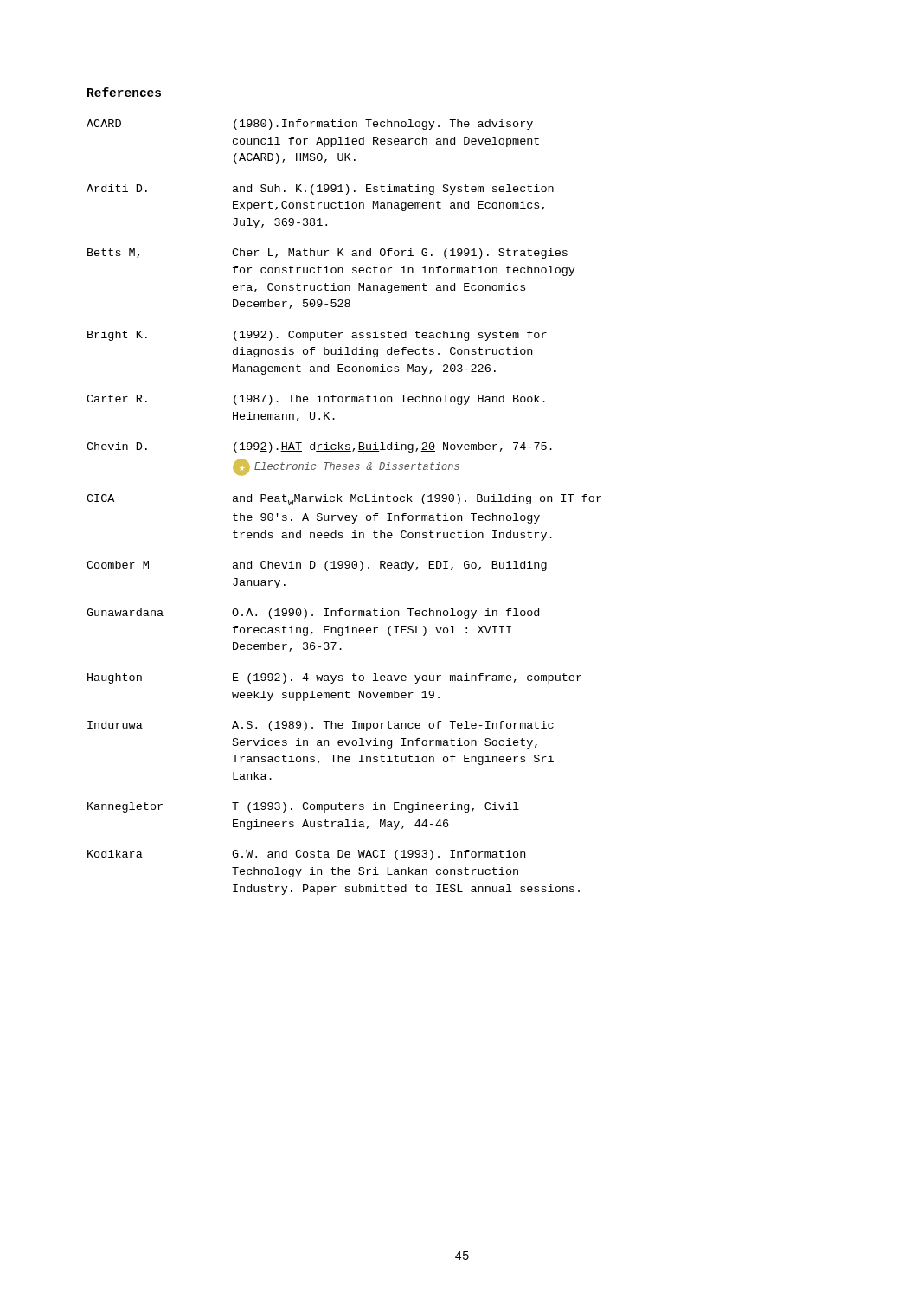
Task: Find the passage starting "ACARD (1980).Information Technology. The advisory council for Applied"
Action: pyautogui.click(x=471, y=141)
